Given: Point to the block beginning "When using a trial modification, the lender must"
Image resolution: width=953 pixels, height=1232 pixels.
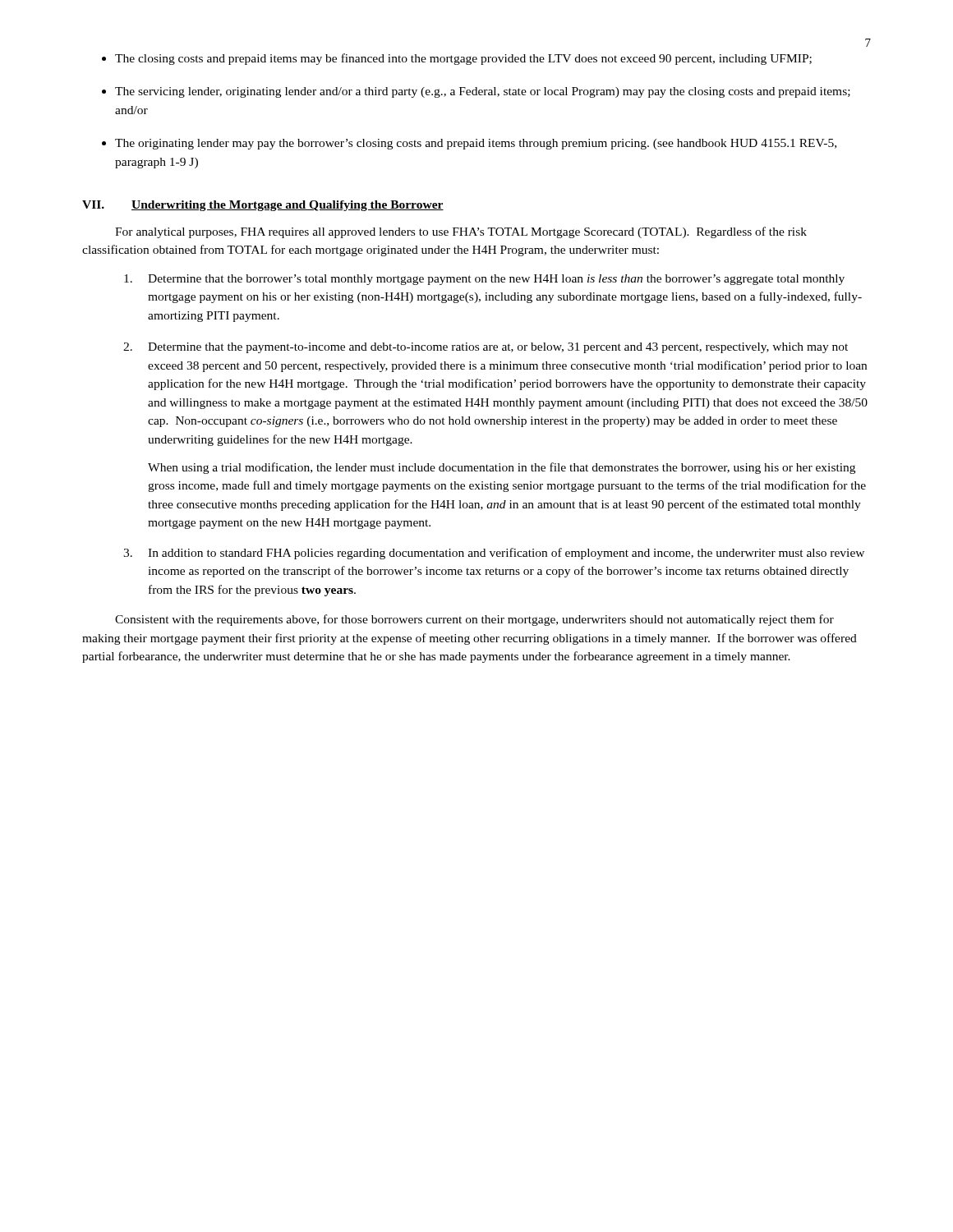Looking at the screenshot, I should click(507, 495).
